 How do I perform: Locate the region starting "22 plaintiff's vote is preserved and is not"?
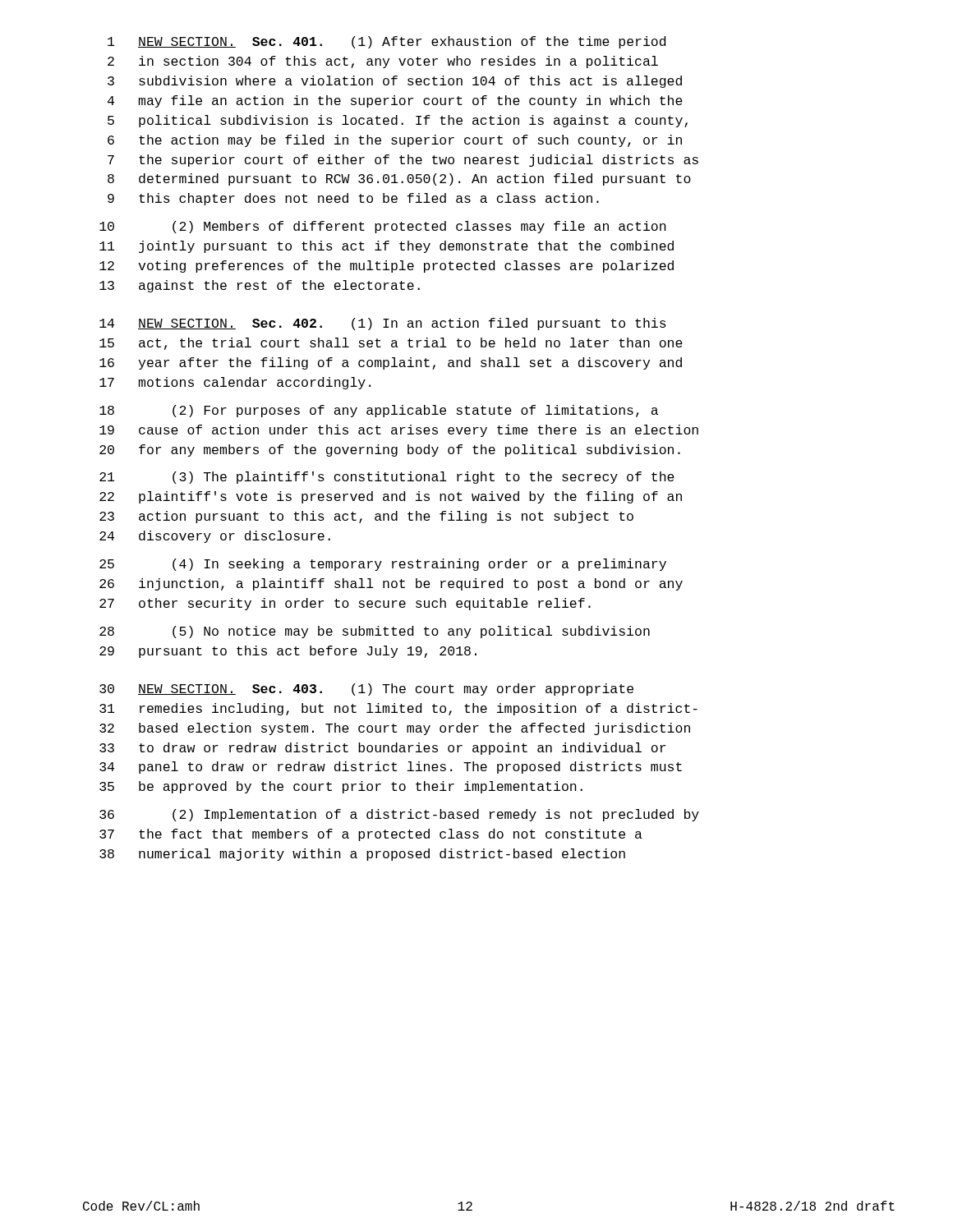pos(489,498)
